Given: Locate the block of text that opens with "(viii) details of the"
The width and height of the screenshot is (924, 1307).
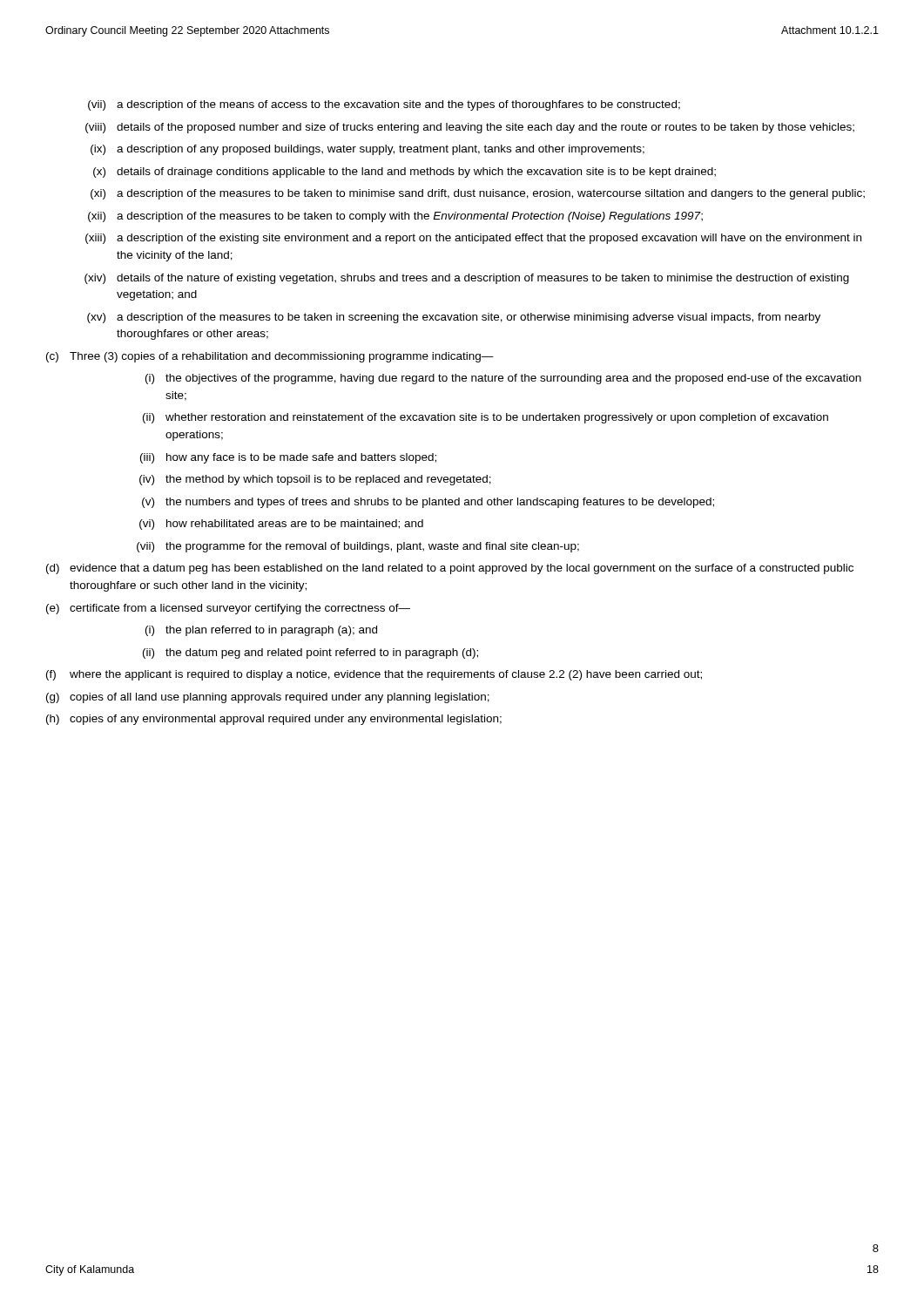Looking at the screenshot, I should (x=462, y=127).
